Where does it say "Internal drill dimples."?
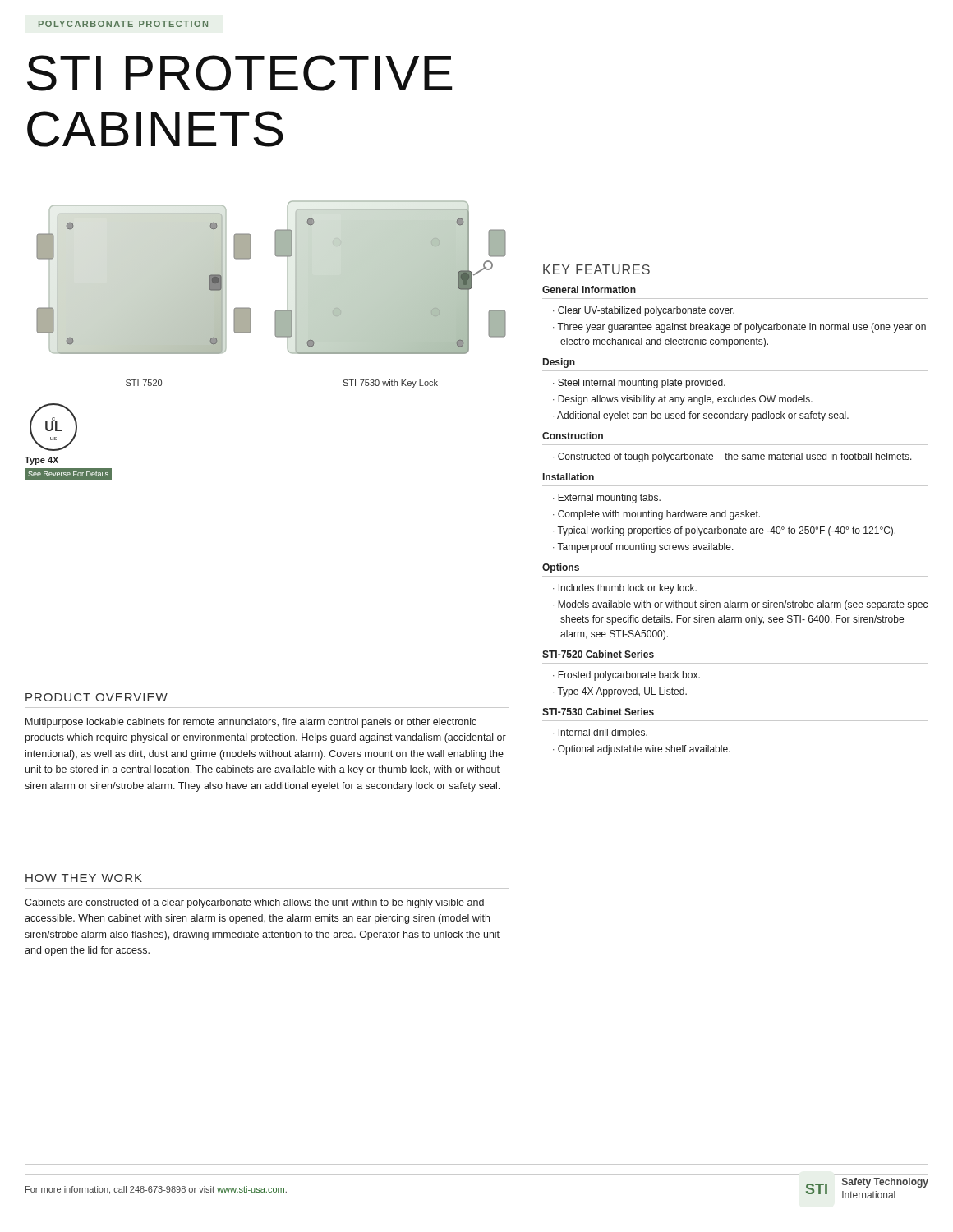Viewport: 953px width, 1232px height. coord(603,733)
